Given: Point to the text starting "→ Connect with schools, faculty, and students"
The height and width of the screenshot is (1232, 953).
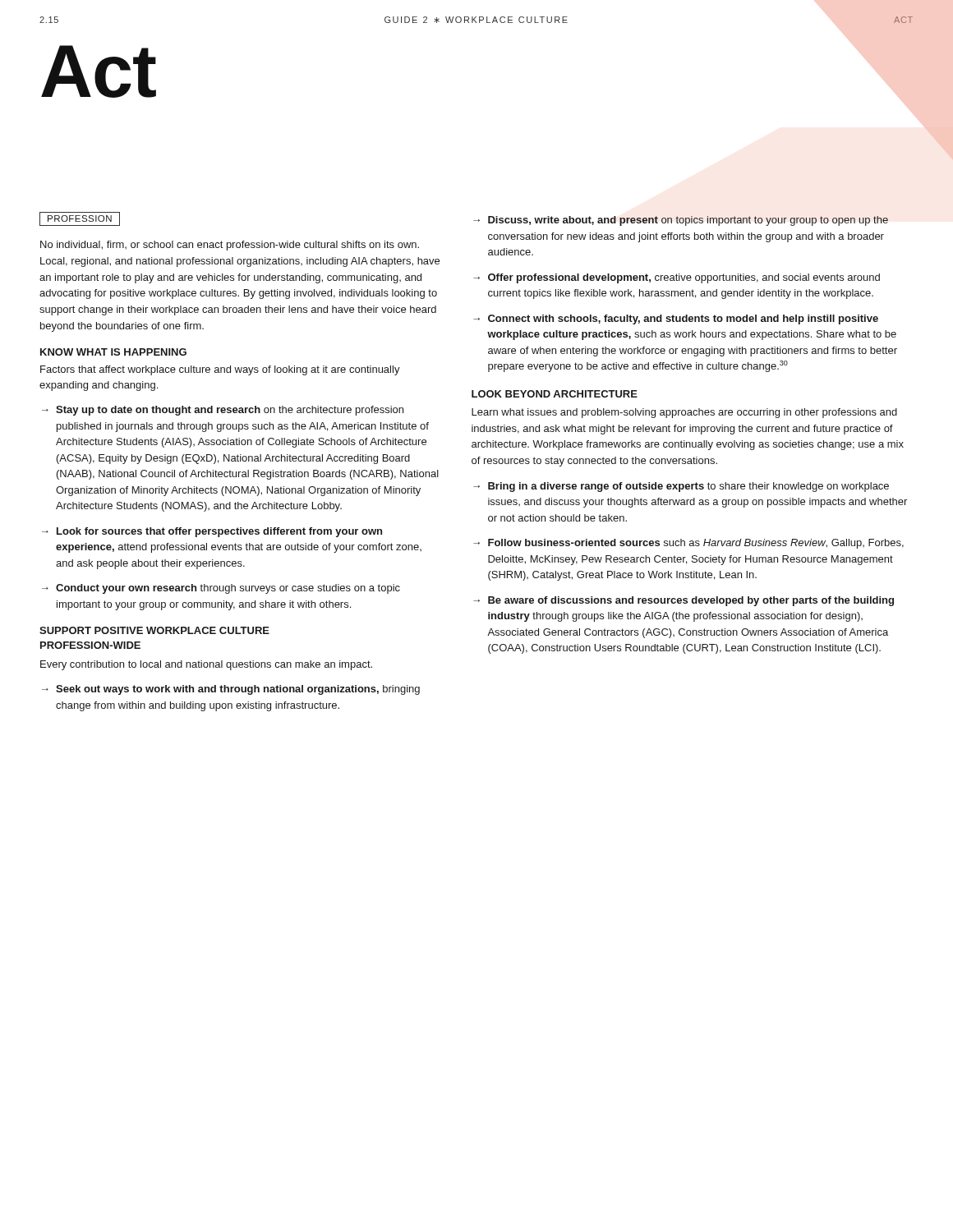Looking at the screenshot, I should coord(692,342).
